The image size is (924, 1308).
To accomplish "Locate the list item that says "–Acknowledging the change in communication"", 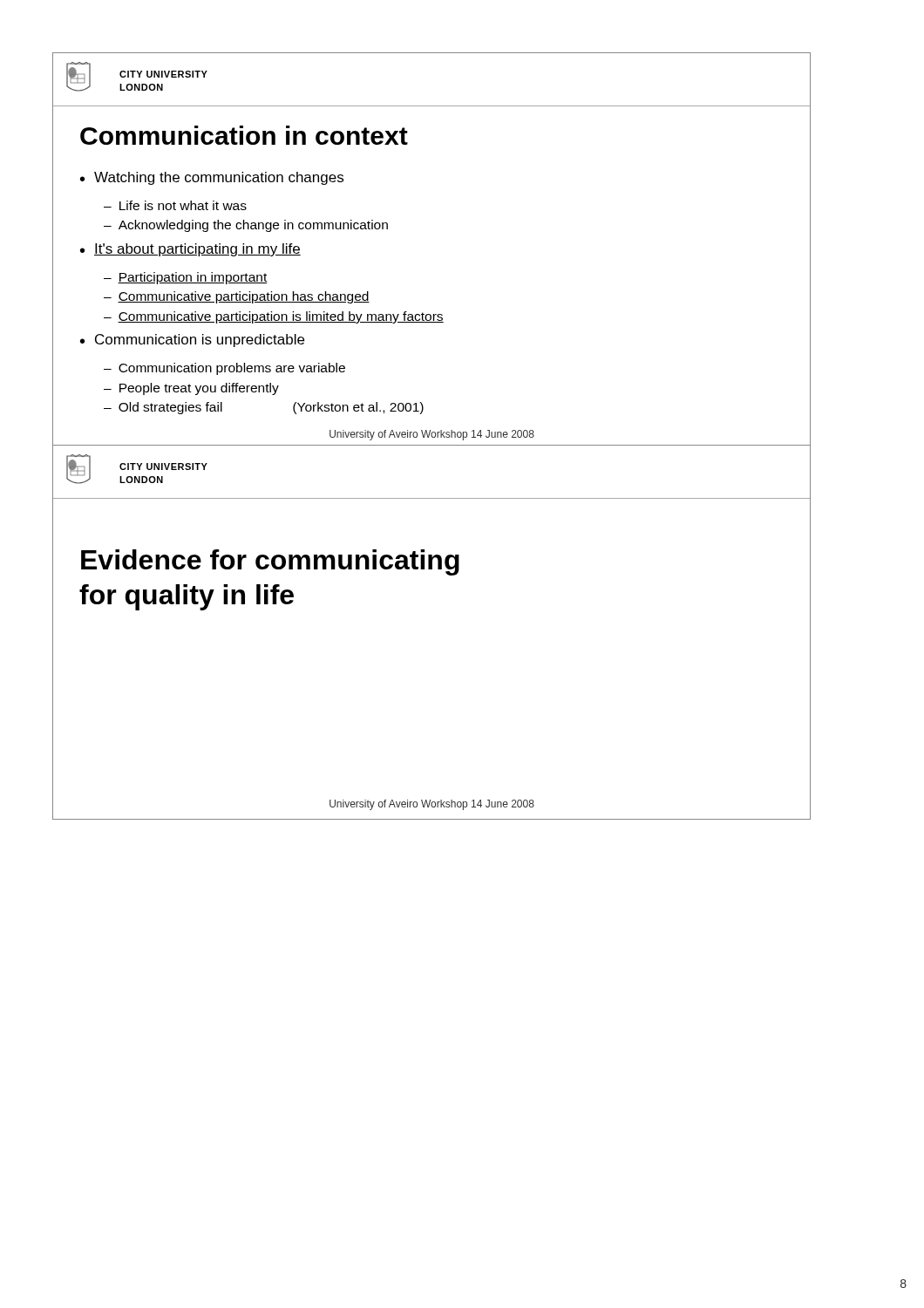I will click(x=246, y=226).
